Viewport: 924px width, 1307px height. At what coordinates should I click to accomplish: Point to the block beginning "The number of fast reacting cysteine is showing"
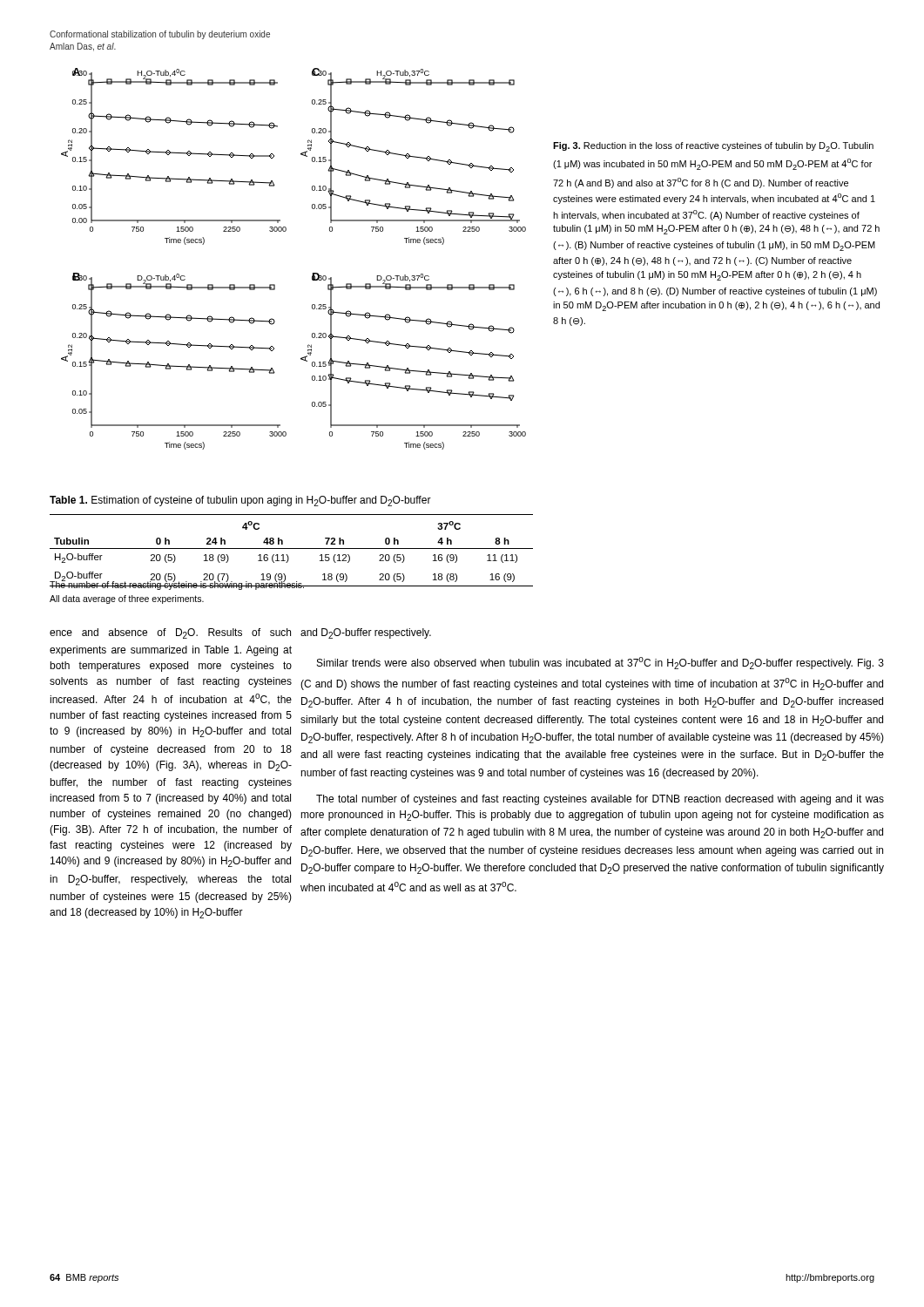click(x=177, y=591)
